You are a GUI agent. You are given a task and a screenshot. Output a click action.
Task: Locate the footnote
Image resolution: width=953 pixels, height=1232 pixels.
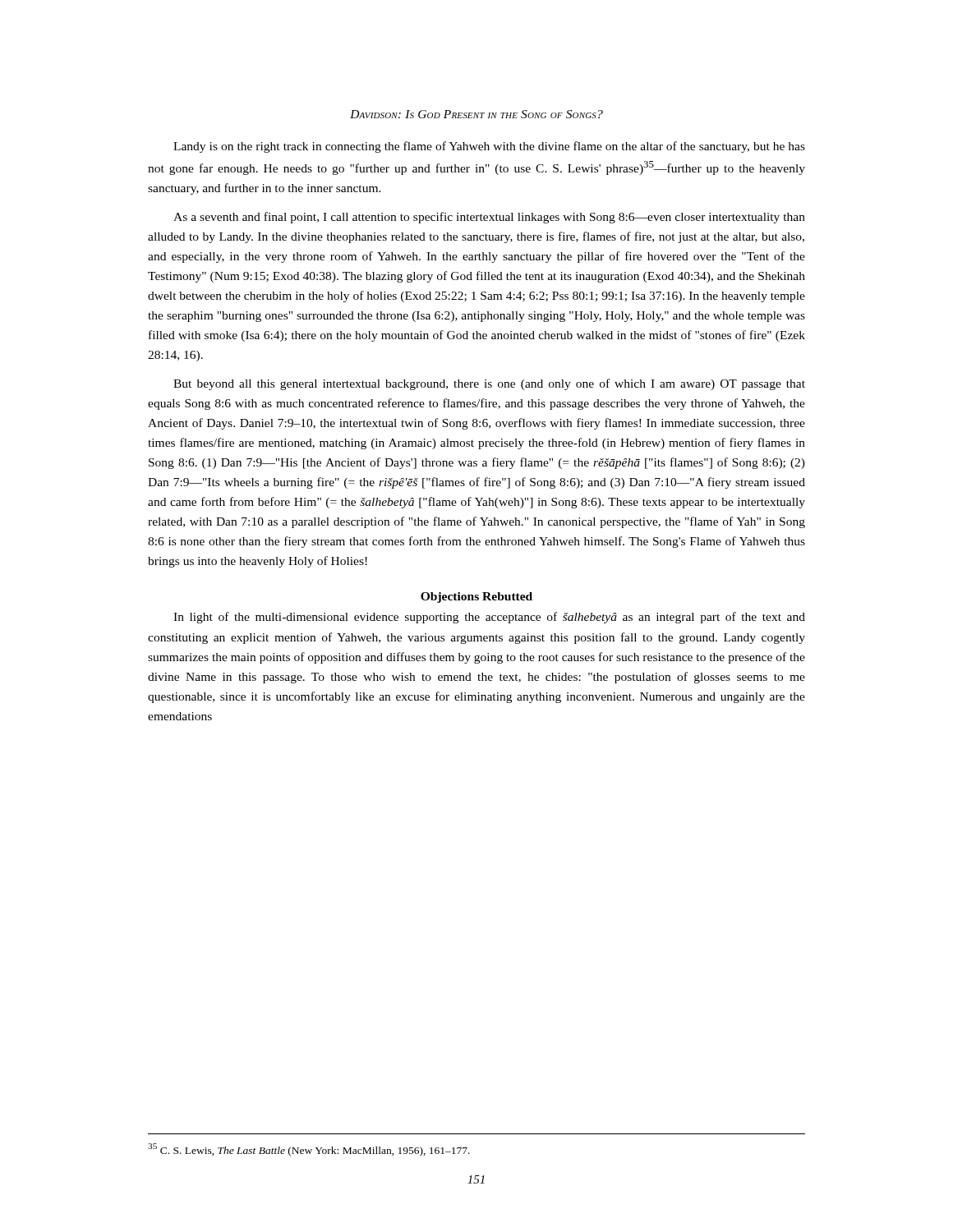pos(309,1148)
